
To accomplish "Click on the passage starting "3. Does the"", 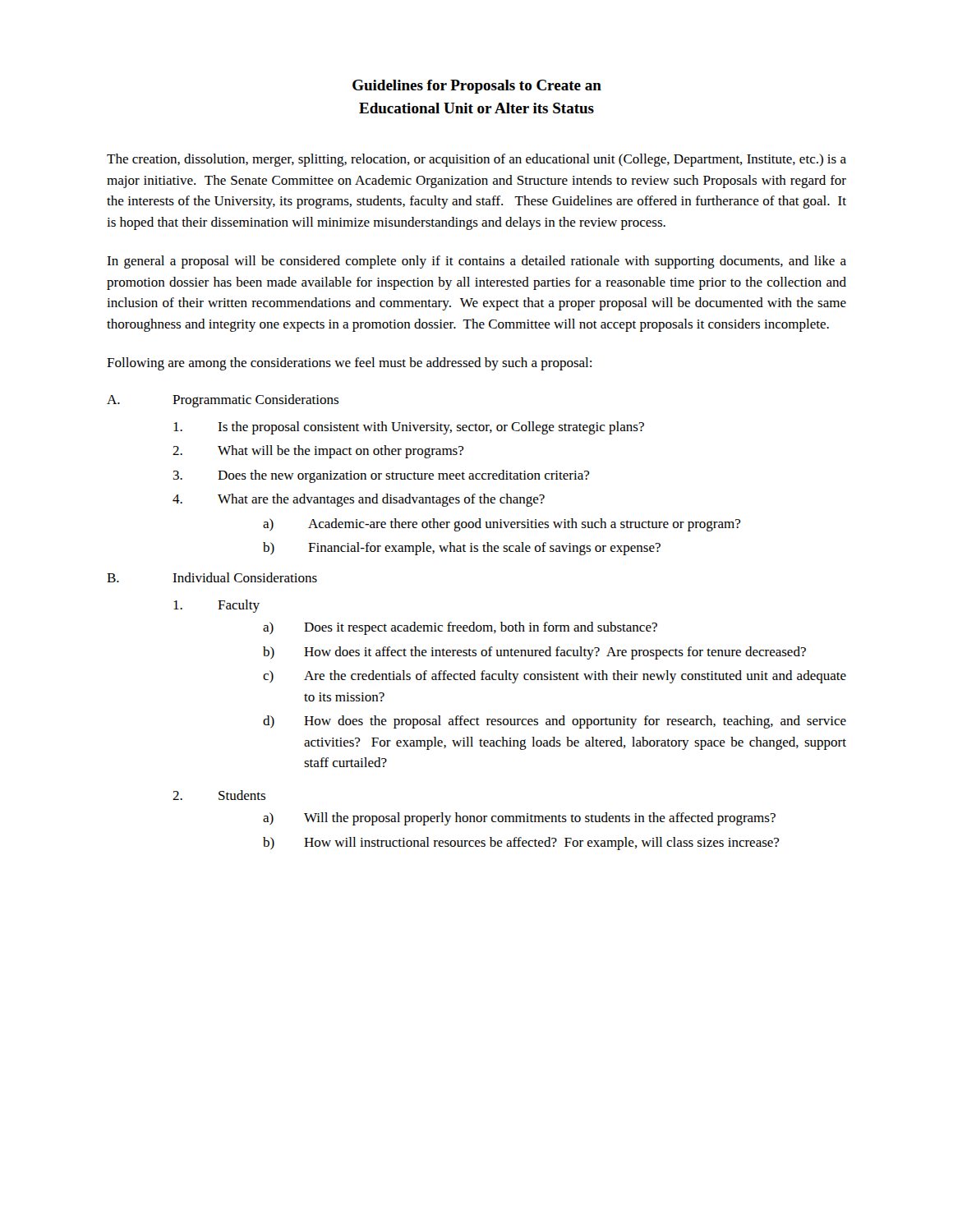I will 509,475.
